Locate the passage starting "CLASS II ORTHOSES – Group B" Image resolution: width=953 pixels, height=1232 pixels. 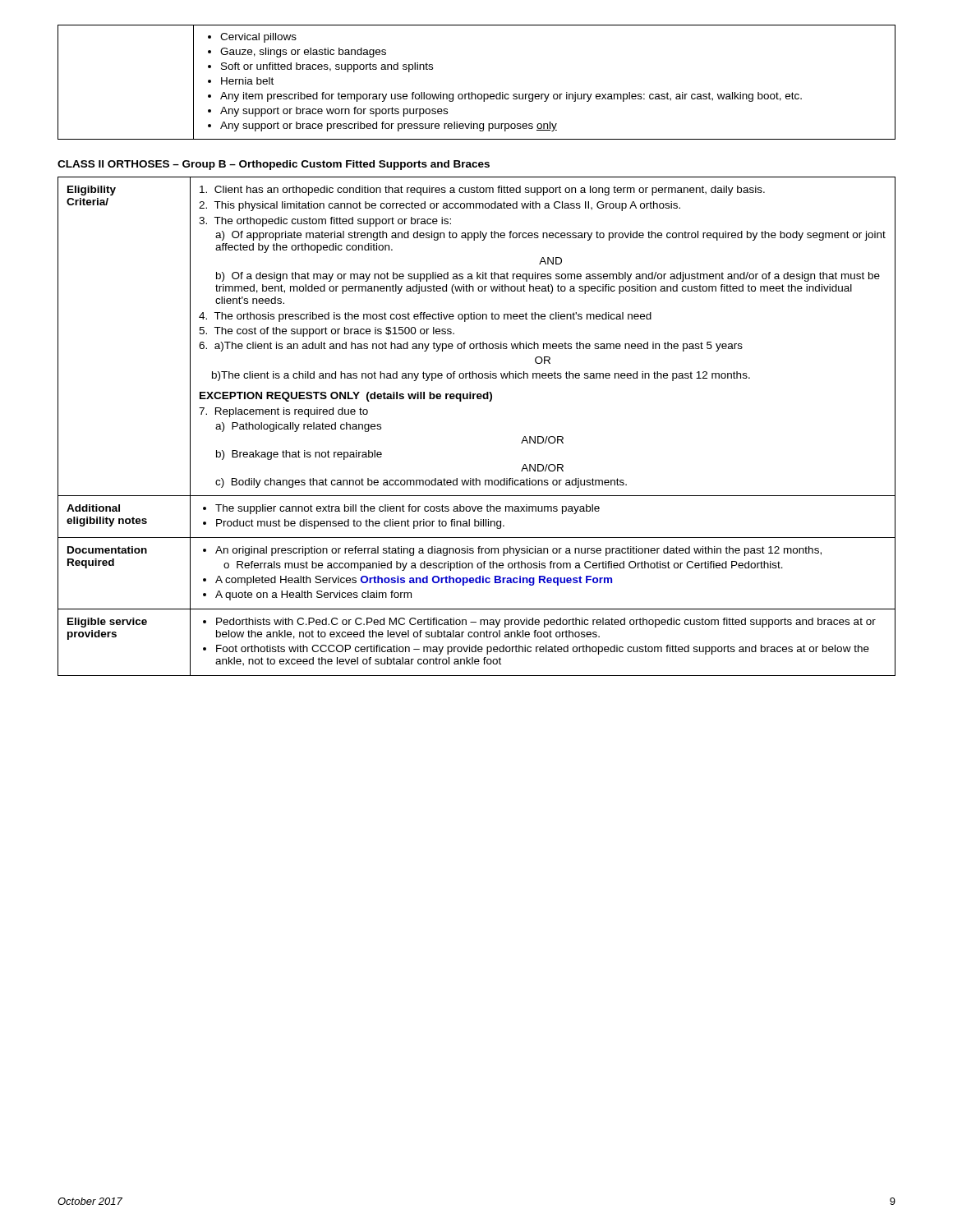coord(274,164)
